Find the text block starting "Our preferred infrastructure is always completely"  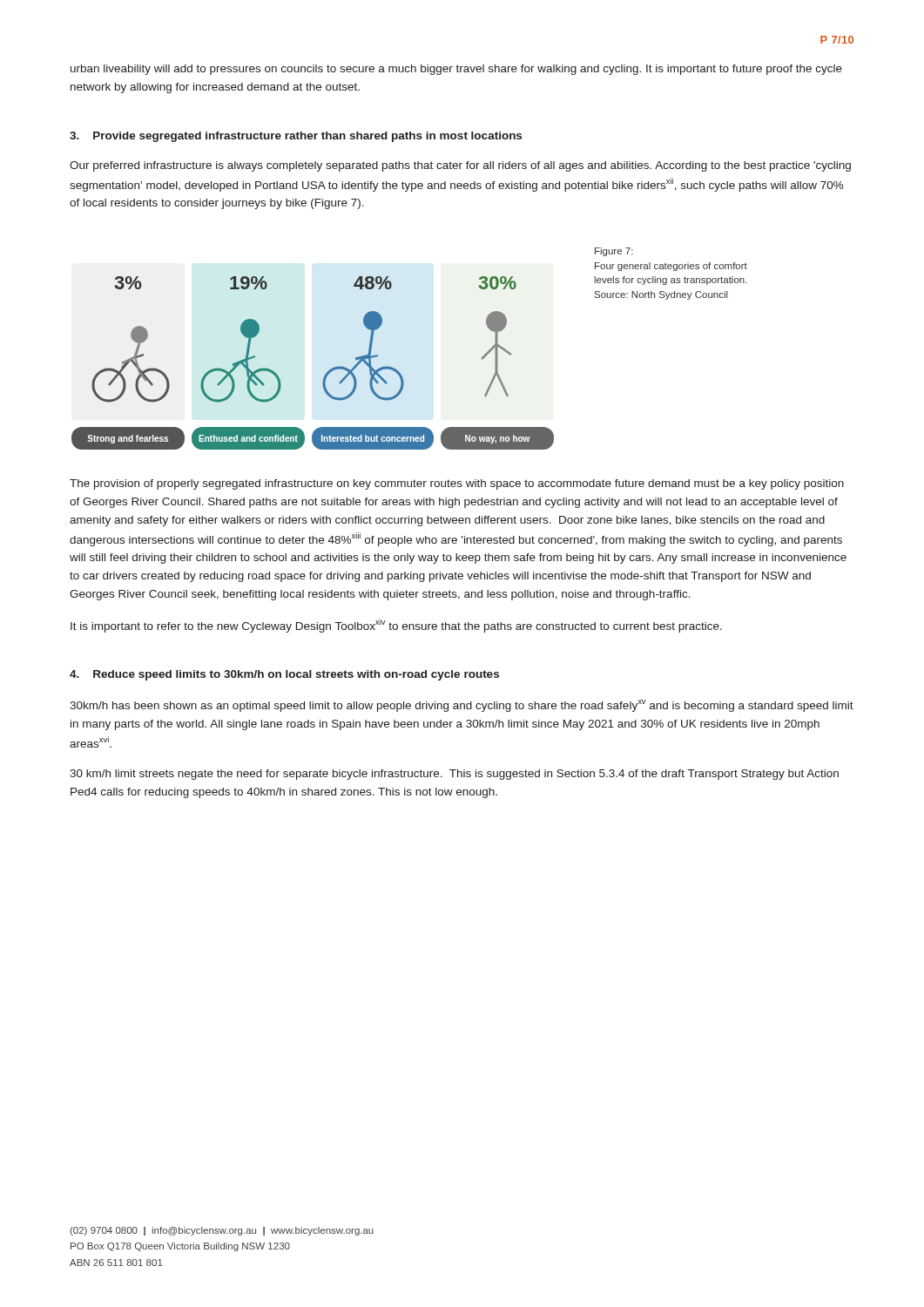coord(461,184)
